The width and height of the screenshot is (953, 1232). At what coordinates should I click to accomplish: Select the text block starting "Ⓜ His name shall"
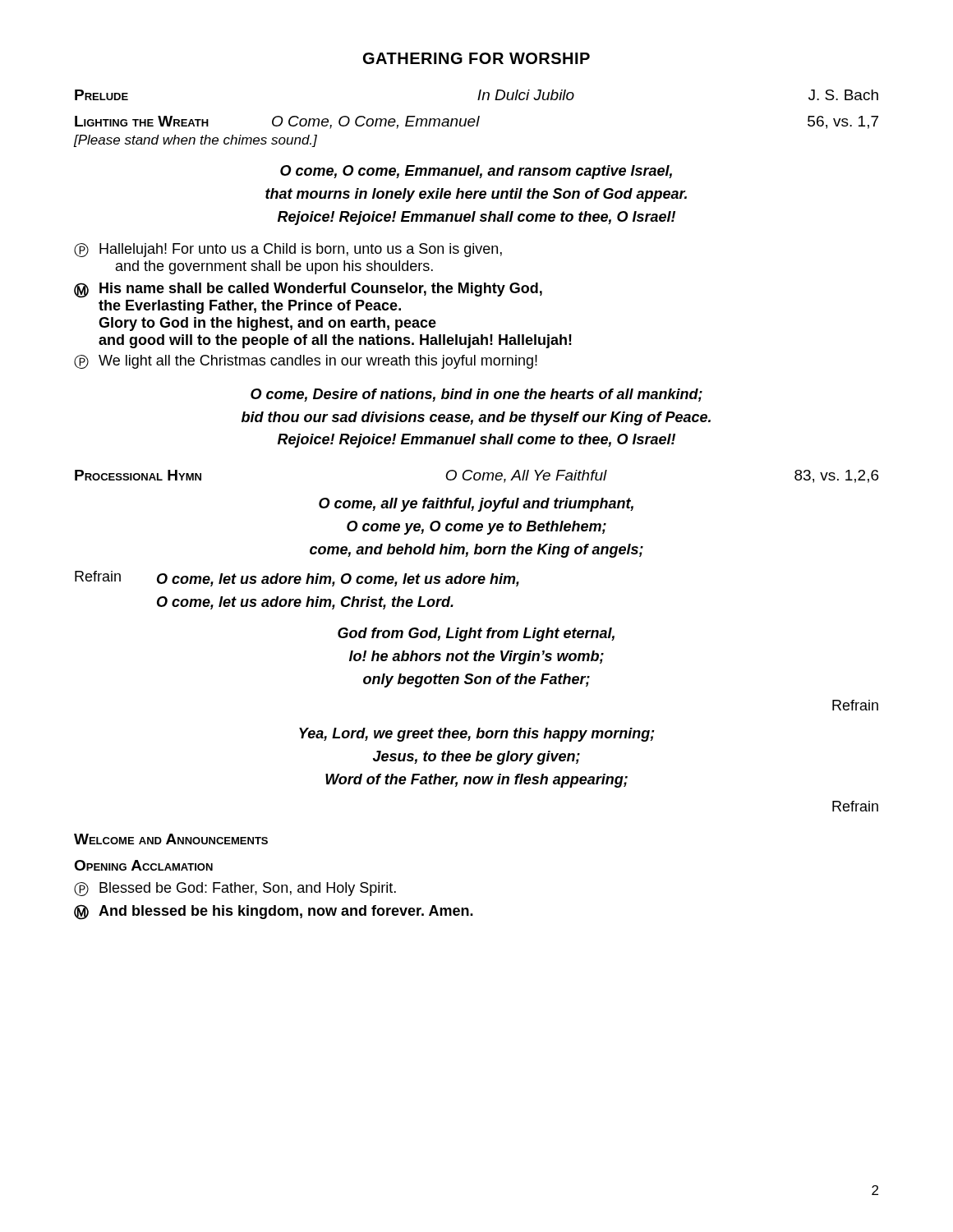[323, 314]
